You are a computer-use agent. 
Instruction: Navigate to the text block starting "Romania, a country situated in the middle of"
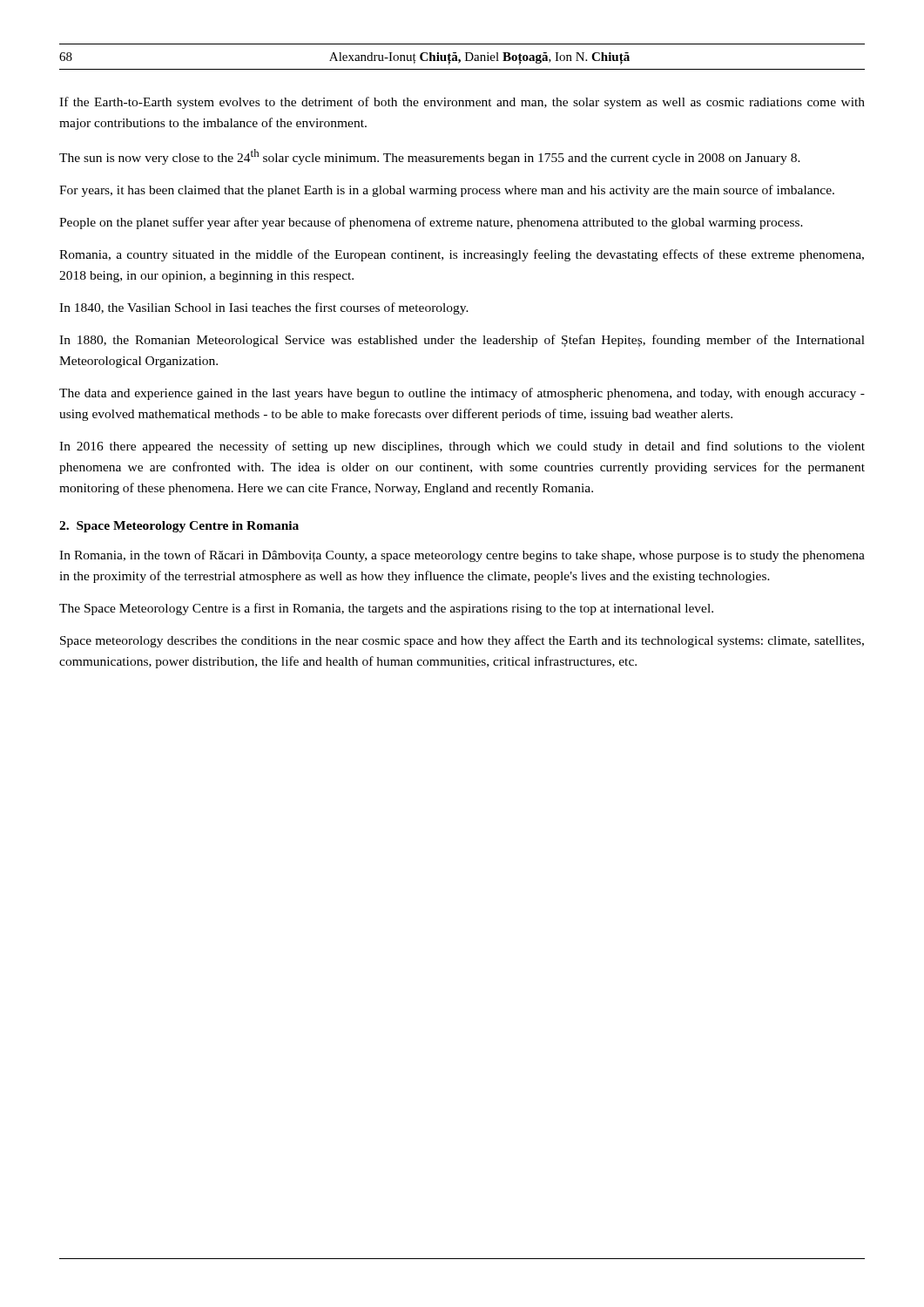(462, 265)
